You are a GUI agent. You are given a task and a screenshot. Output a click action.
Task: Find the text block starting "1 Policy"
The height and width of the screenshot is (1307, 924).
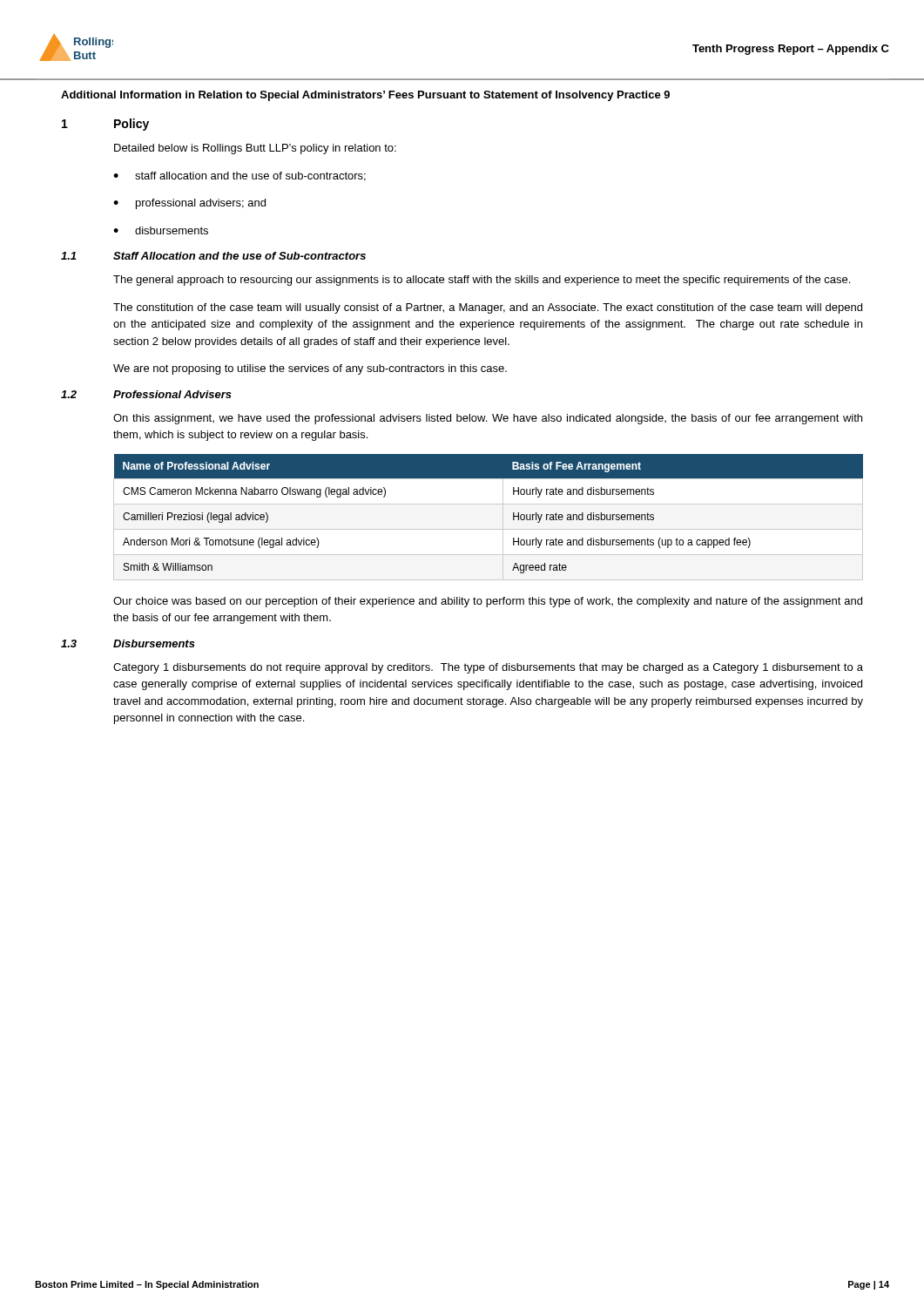(105, 124)
